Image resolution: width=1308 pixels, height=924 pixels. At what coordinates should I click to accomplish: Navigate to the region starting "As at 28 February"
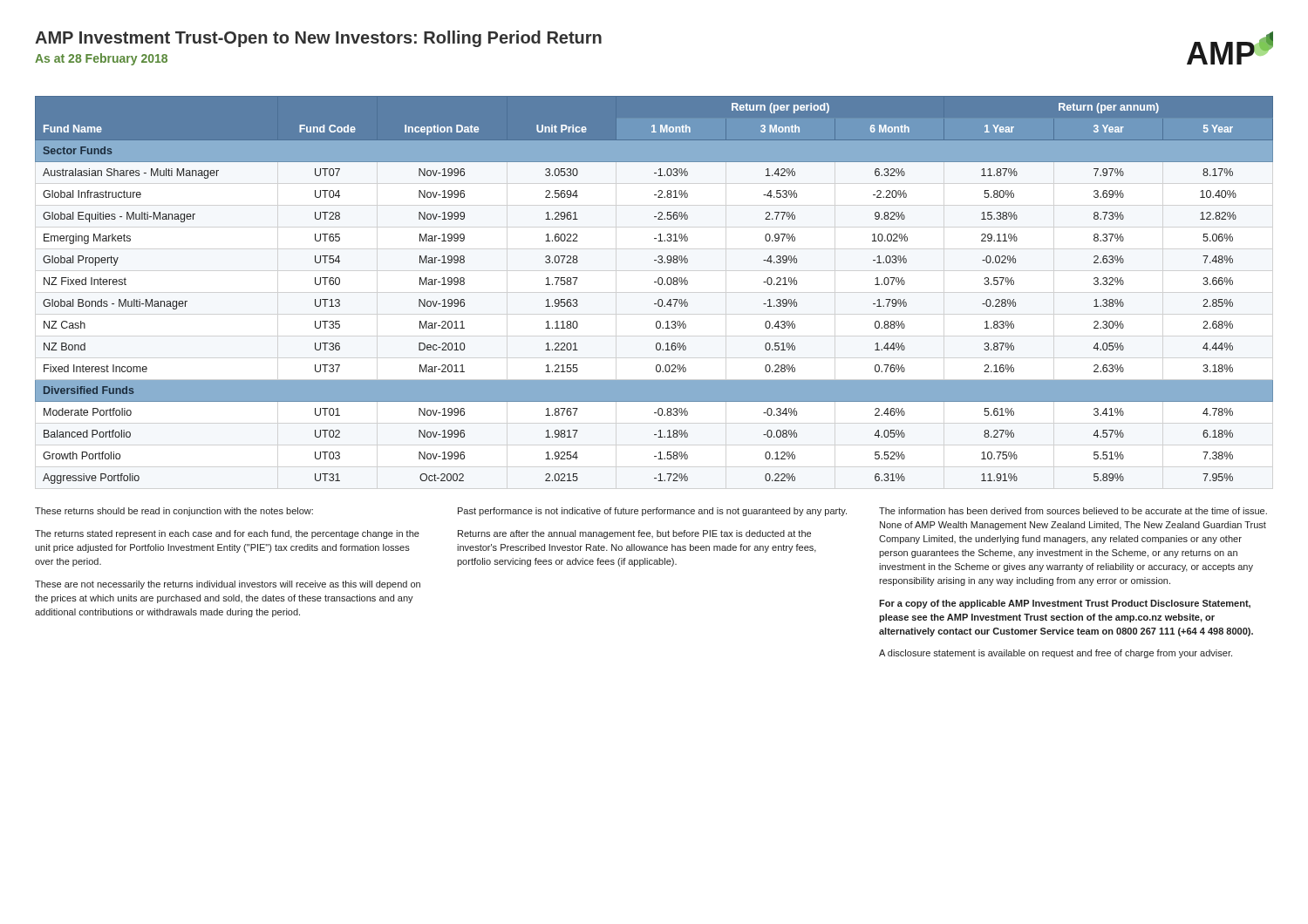(101, 59)
